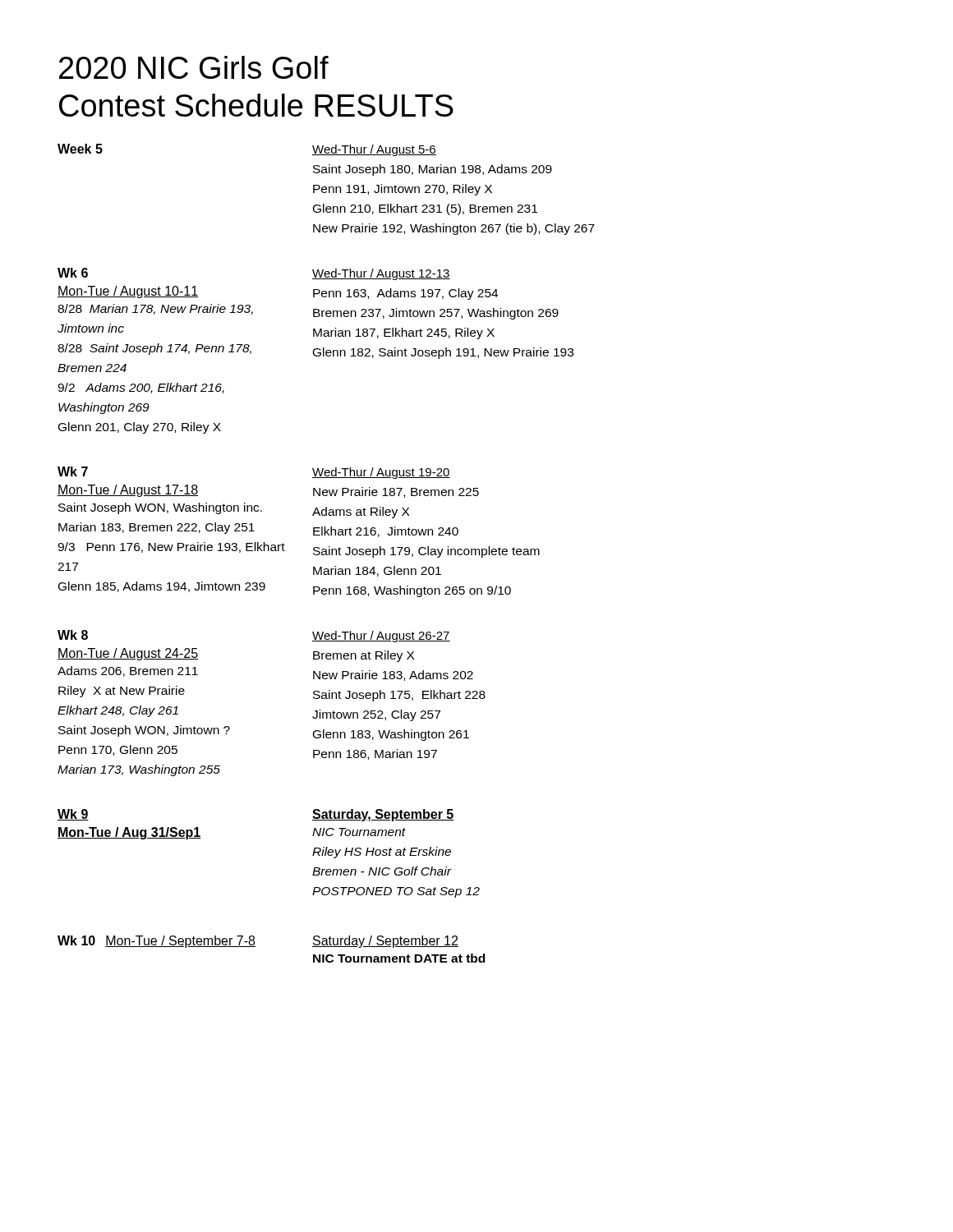Viewport: 953px width, 1232px height.
Task: Click on the text block that says "Mon-Tue / Aug"
Action: [172, 833]
